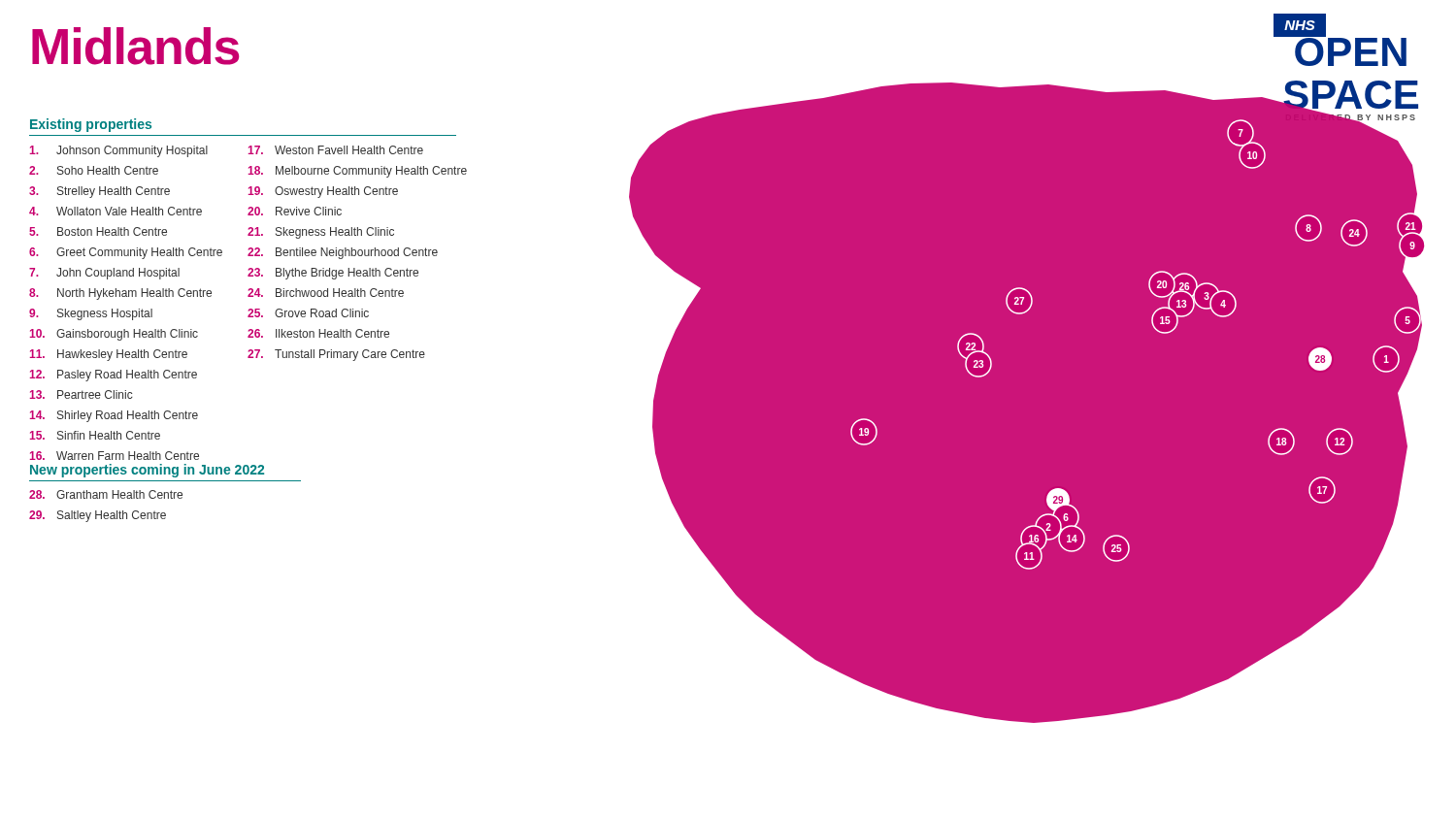Select the block starting "23.Blythe Bridge Health Centre"
This screenshot has height=819, width=1456.
(x=333, y=273)
